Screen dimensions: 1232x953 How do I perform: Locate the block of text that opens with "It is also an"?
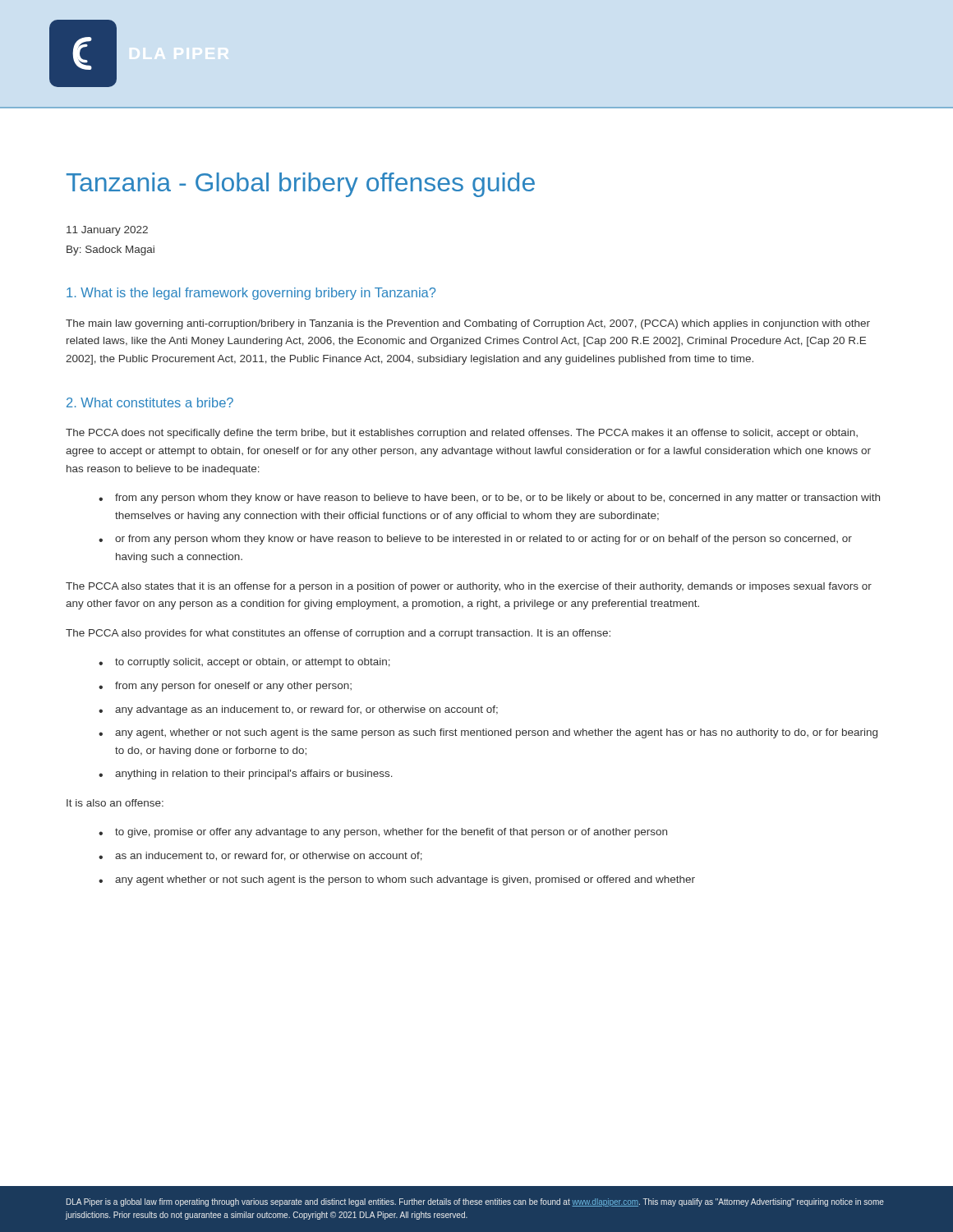coord(115,803)
